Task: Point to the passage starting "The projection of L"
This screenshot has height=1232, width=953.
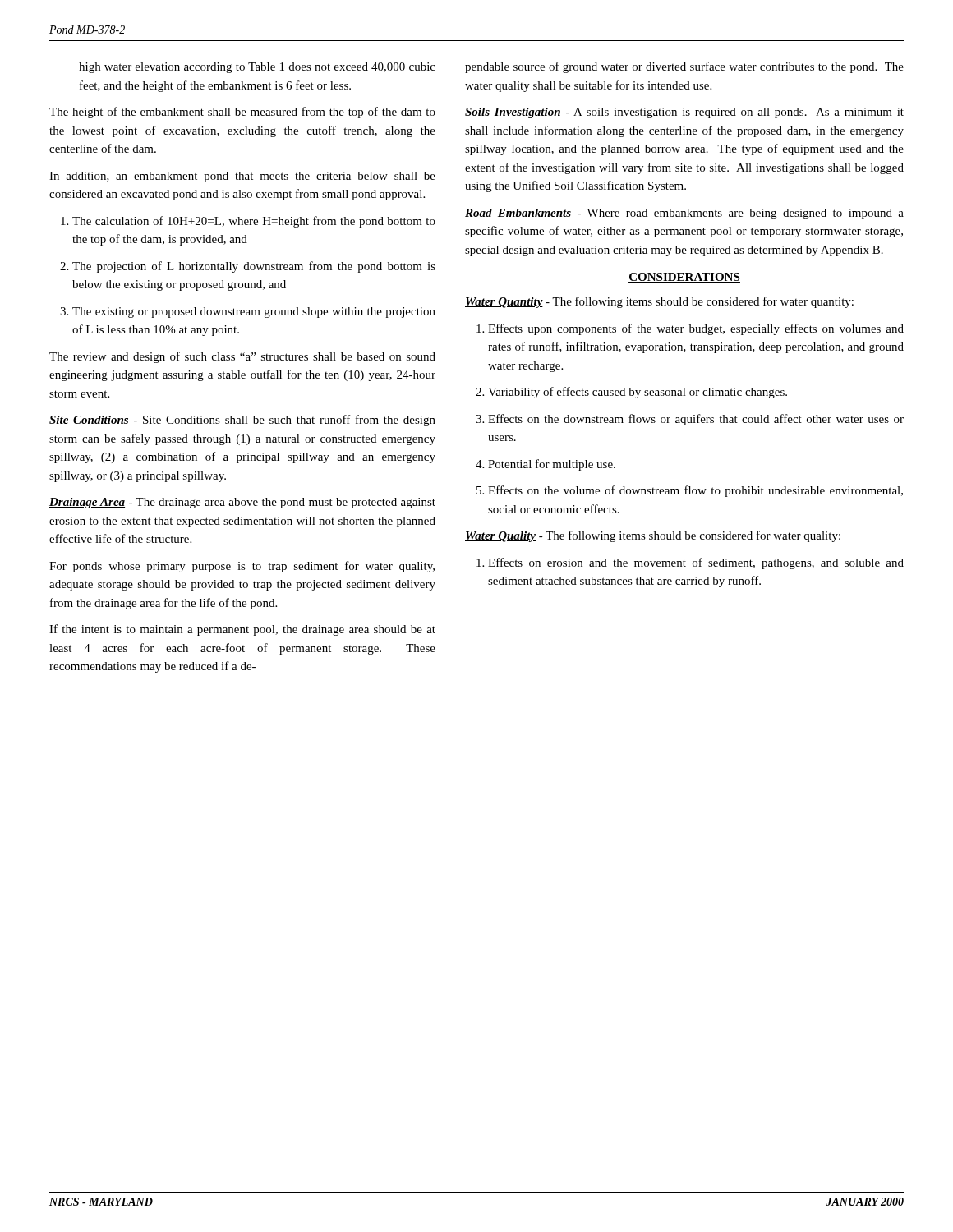Action: (254, 275)
